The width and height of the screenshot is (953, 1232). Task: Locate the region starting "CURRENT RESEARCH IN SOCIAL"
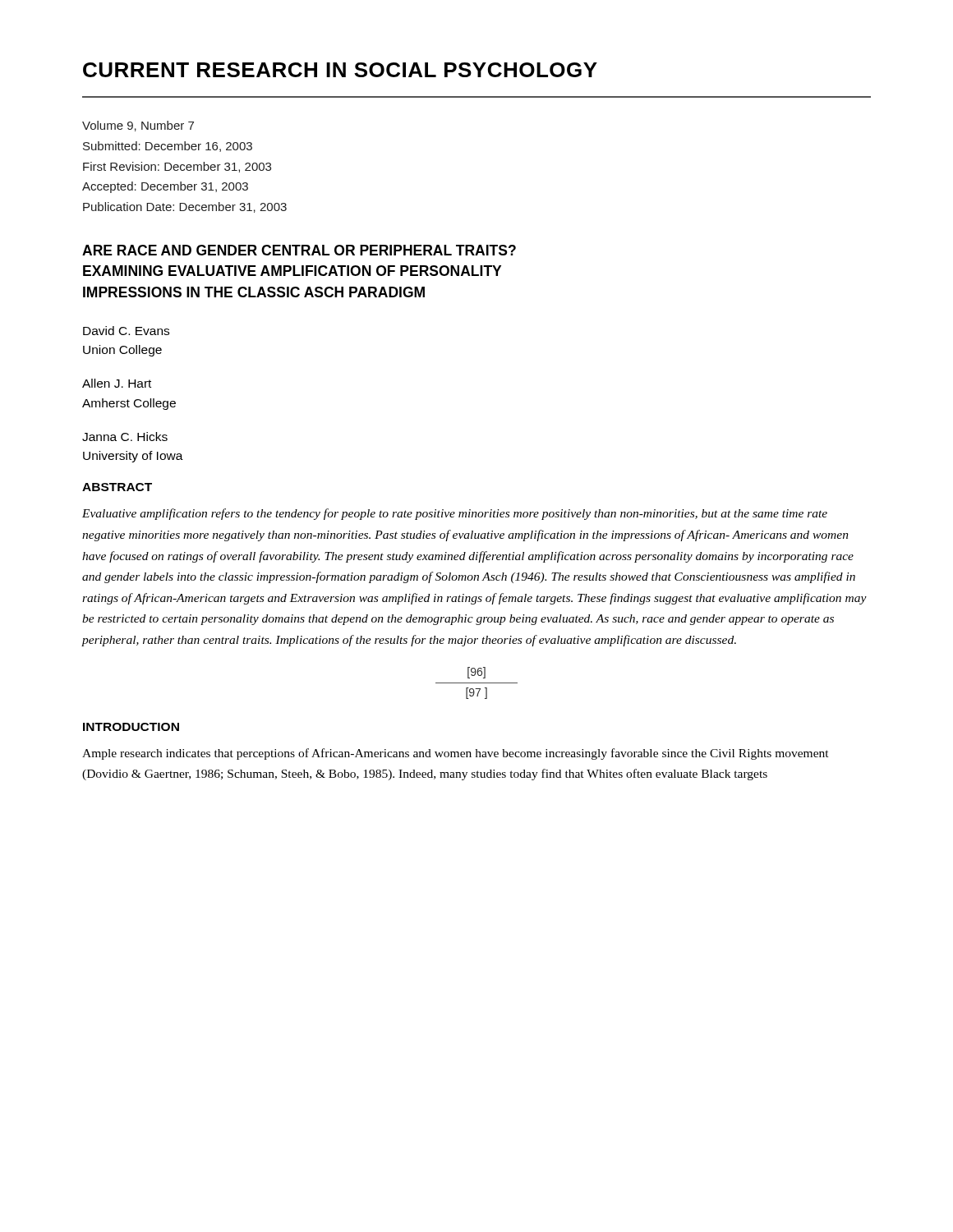476,78
